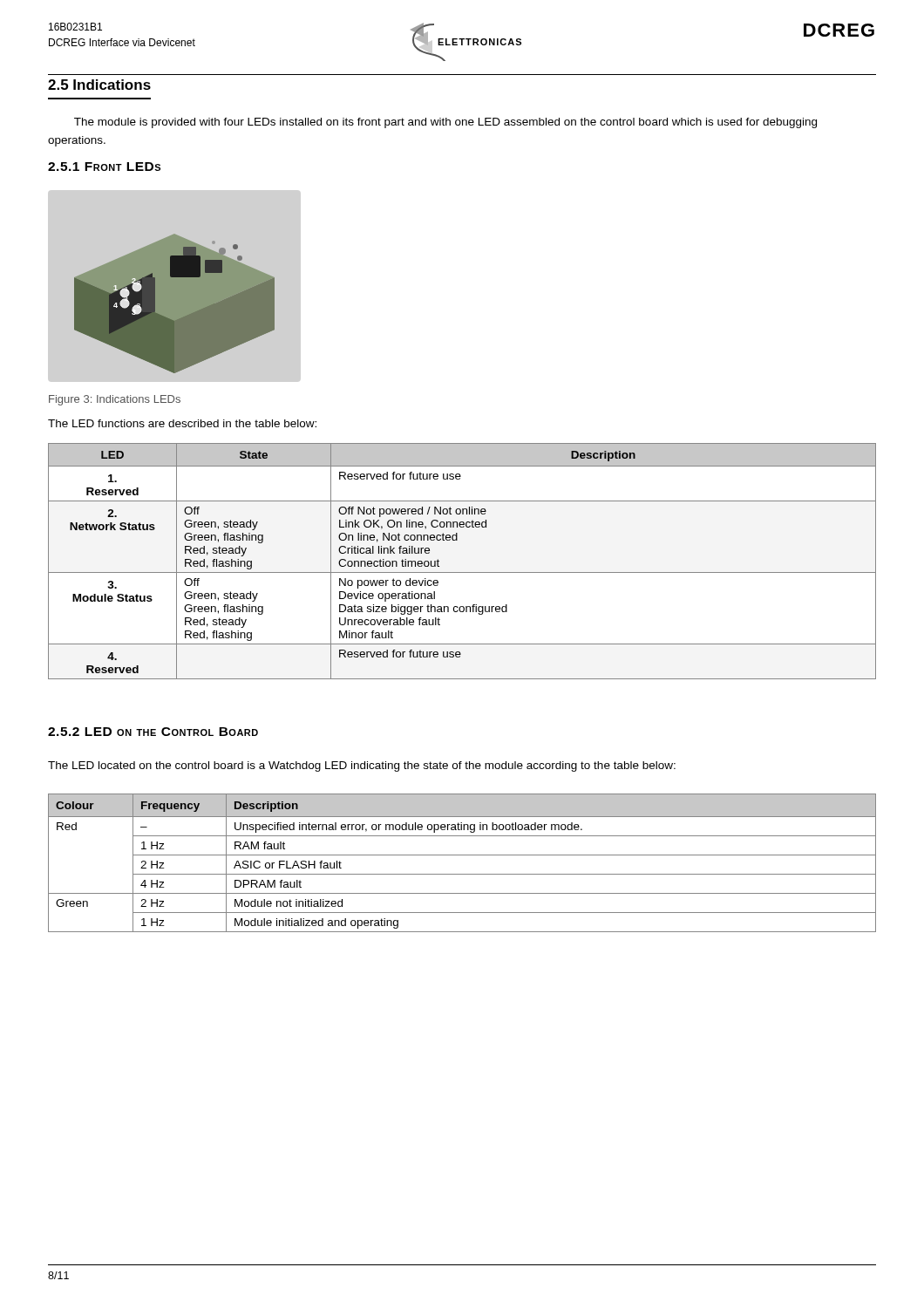
Task: Select the table that reads "2 Hz"
Action: (x=462, y=863)
